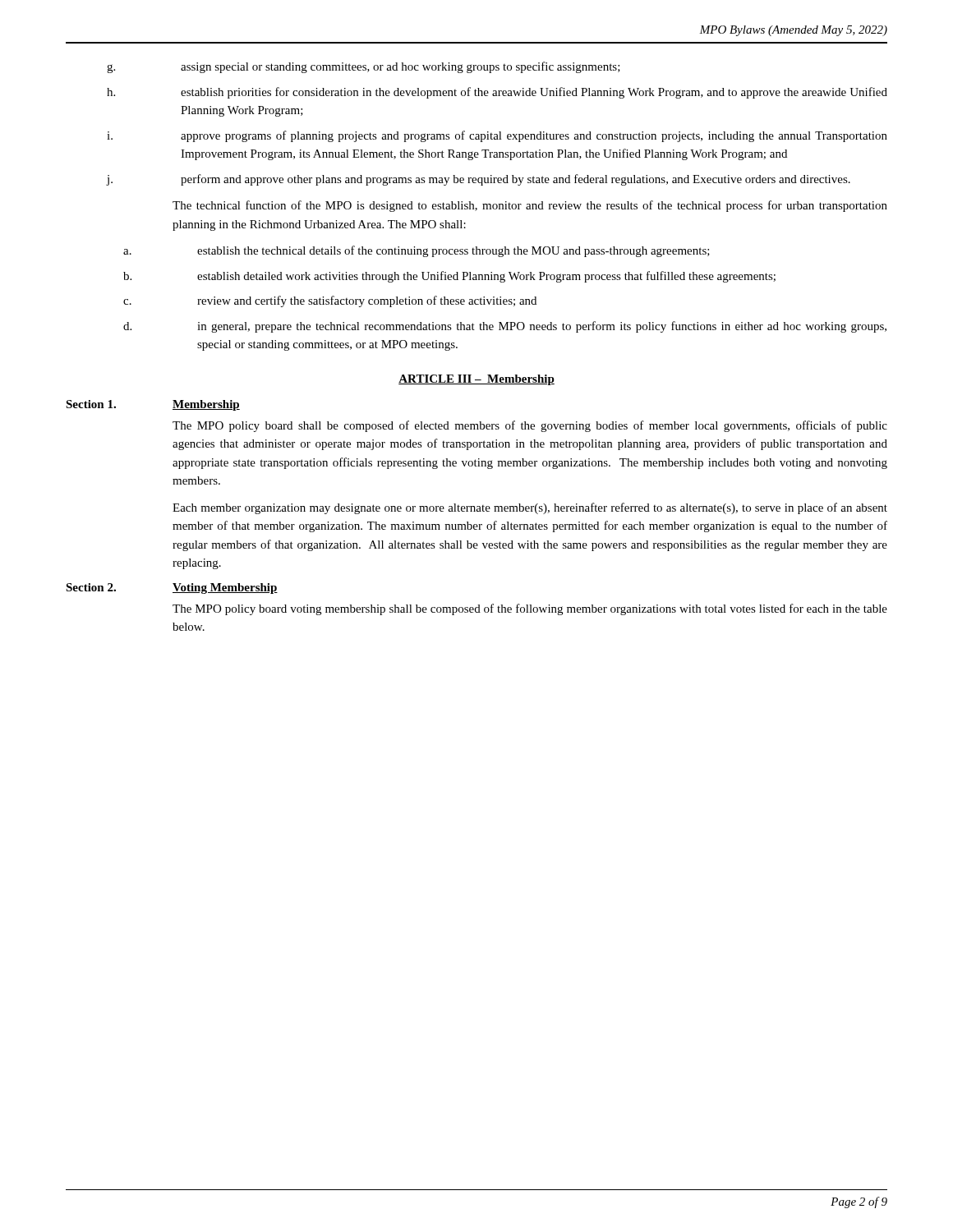Navigate to the text block starting "b. establish detailed work"
953x1232 pixels.
[x=476, y=276]
